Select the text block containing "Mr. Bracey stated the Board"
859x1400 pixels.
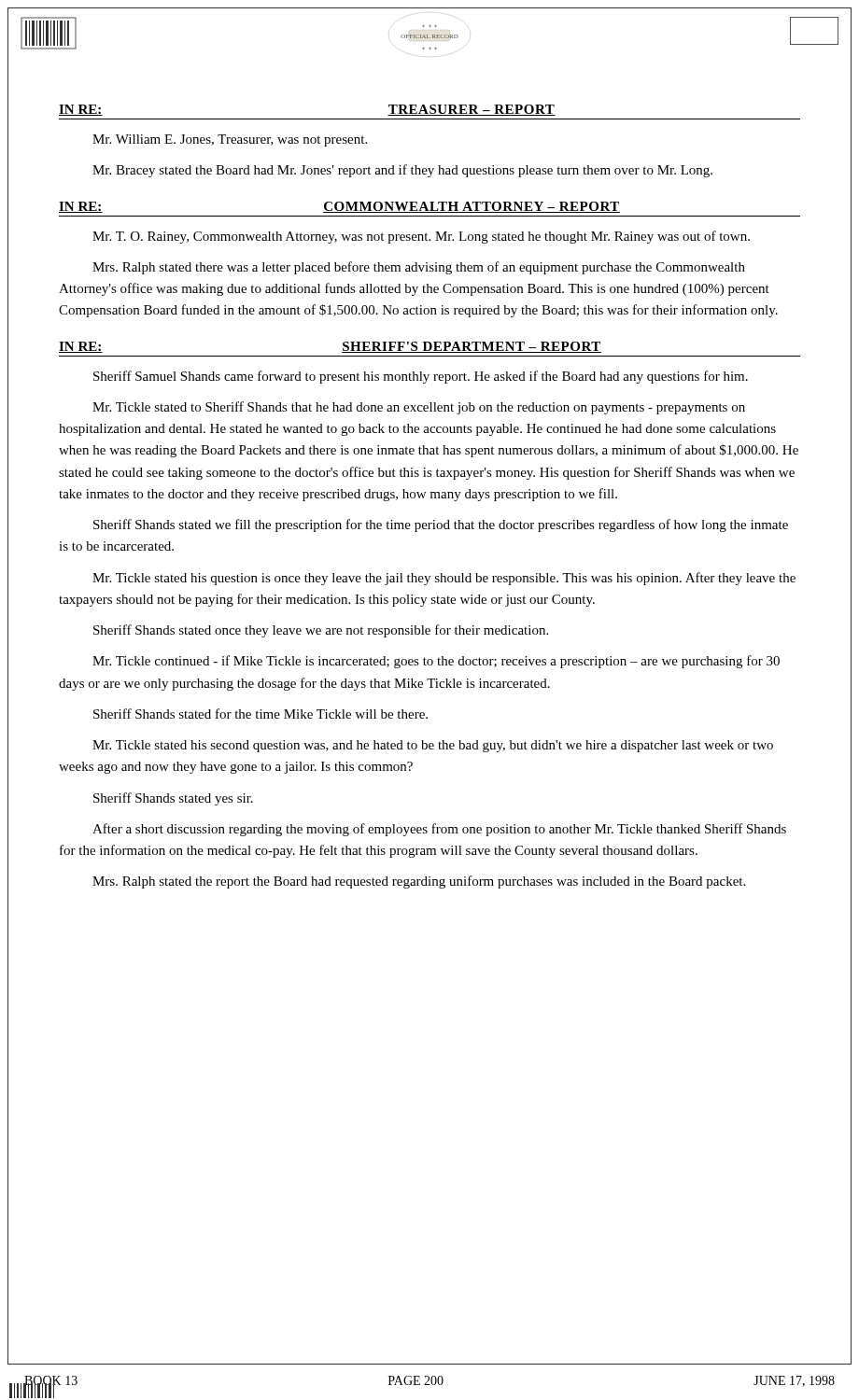[x=430, y=171]
